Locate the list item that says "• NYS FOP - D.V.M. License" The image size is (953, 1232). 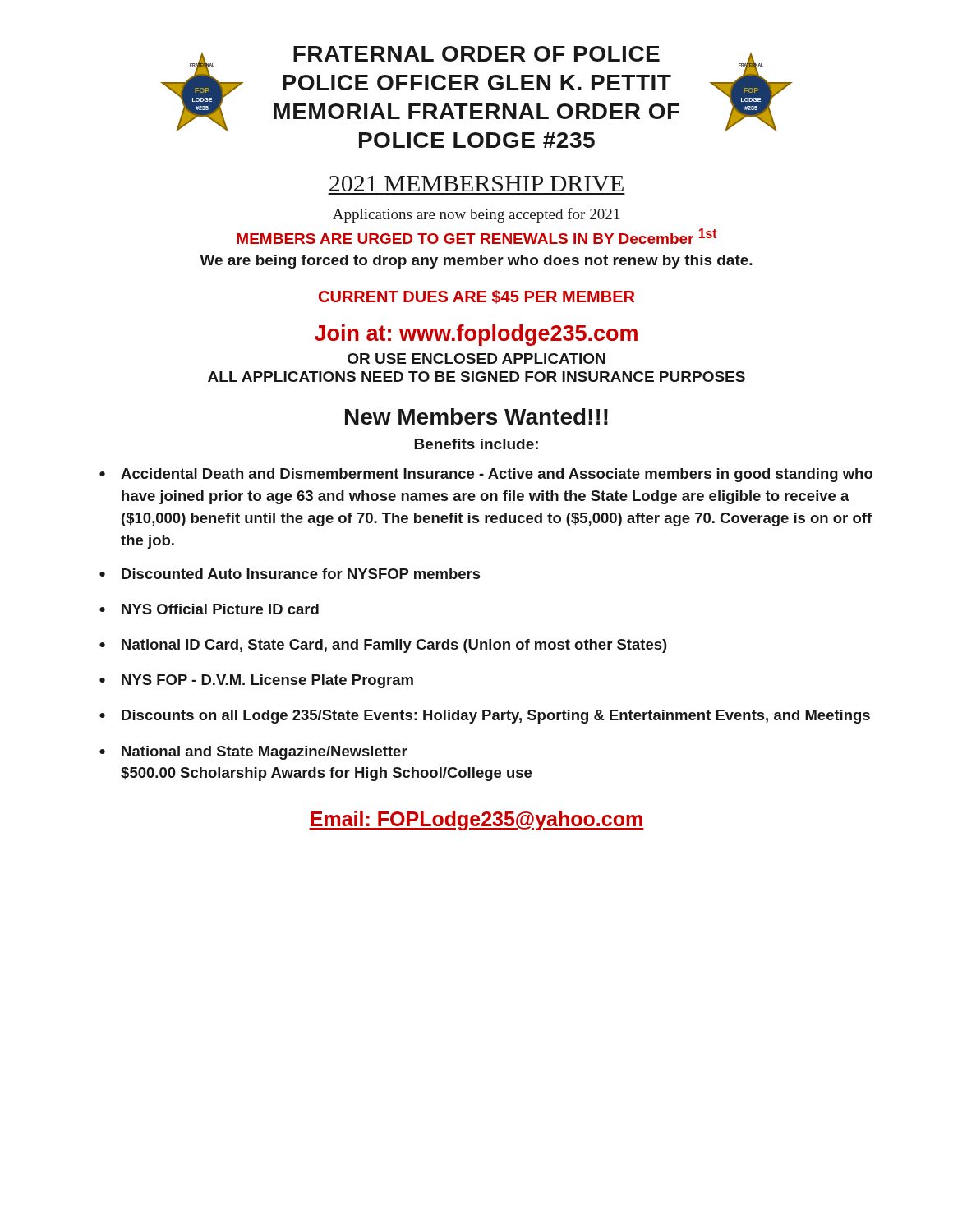(x=256, y=681)
